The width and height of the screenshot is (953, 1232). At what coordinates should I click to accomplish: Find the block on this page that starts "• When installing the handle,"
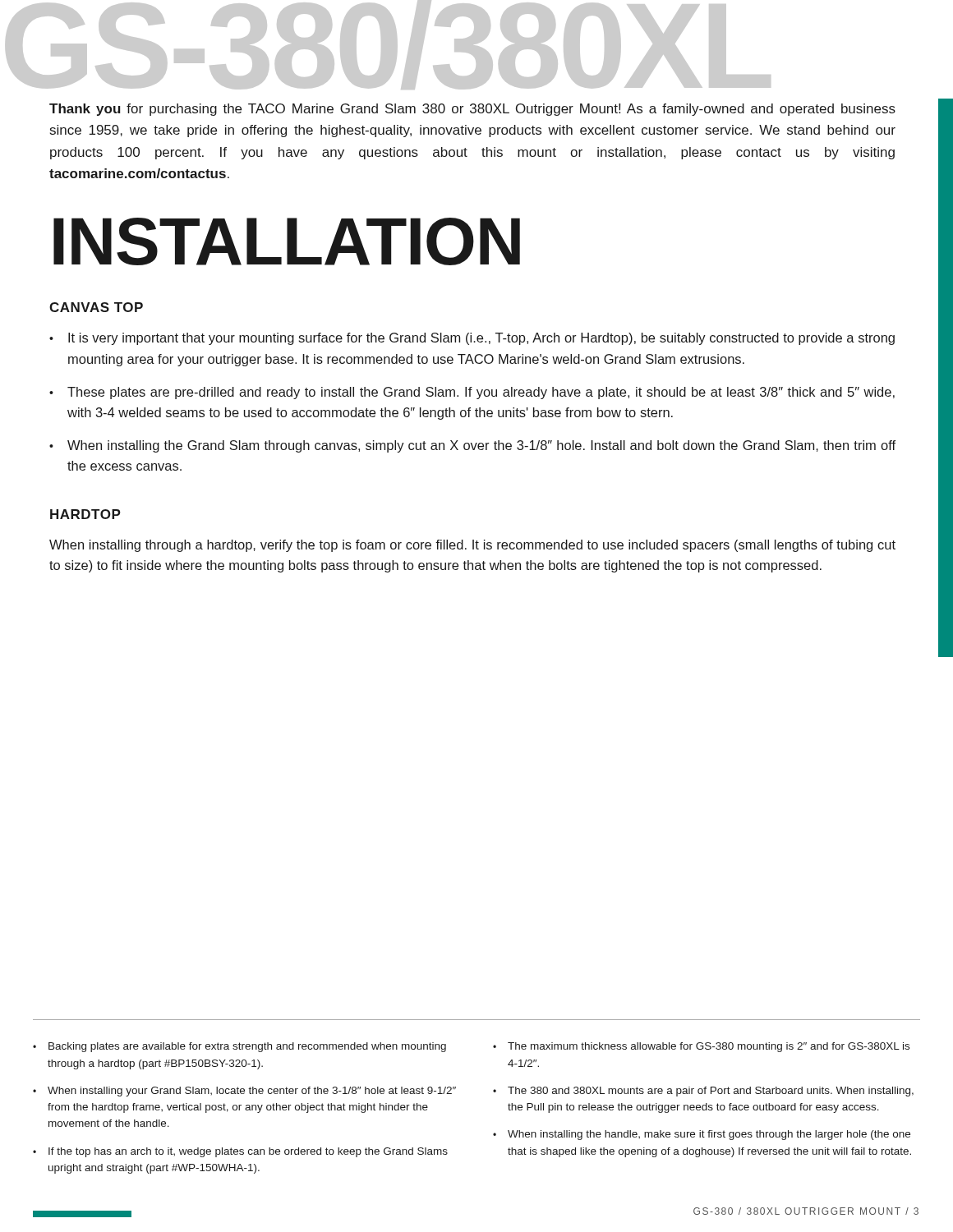point(707,1143)
